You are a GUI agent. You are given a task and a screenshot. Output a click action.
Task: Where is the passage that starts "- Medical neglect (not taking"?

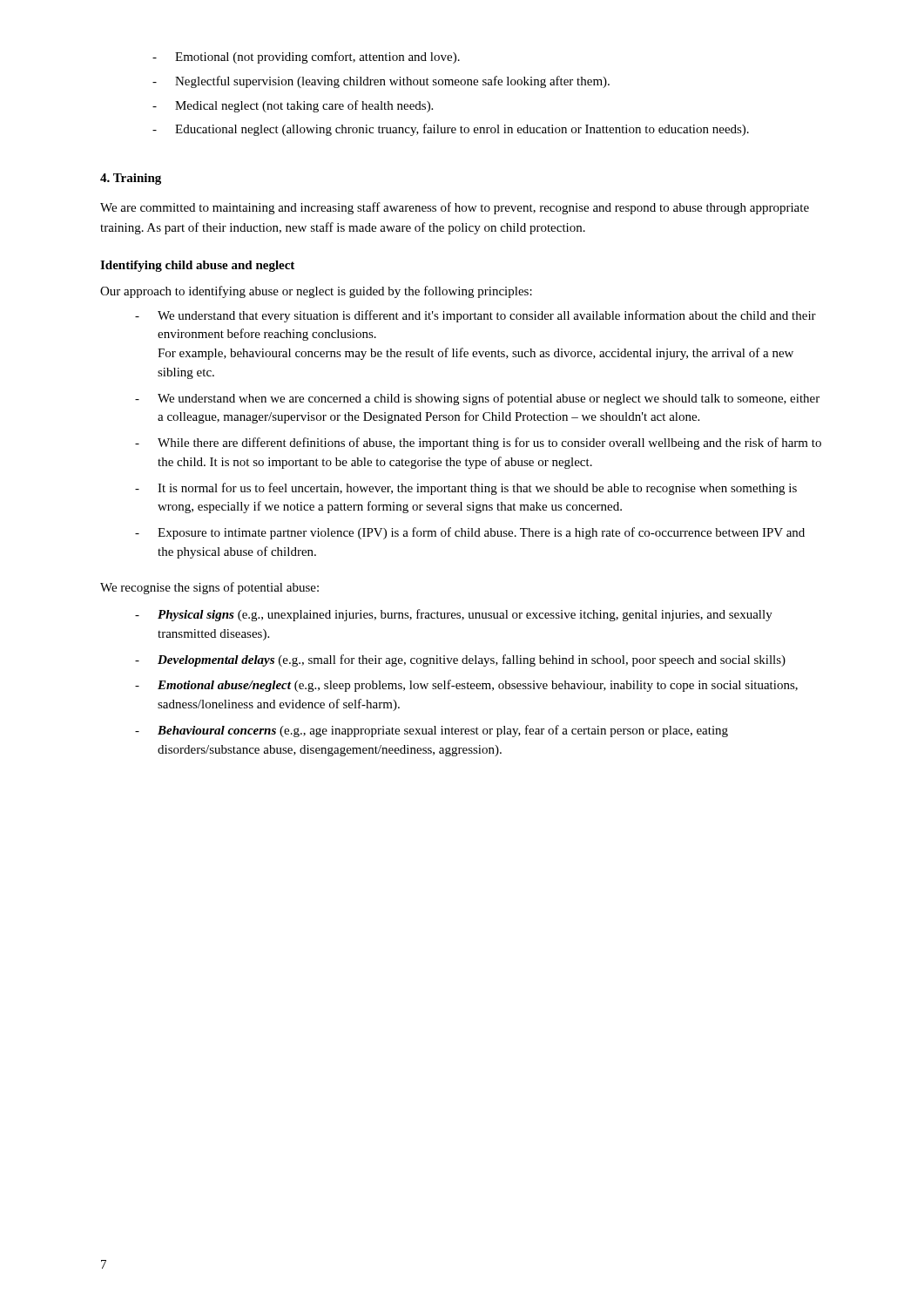pos(293,106)
